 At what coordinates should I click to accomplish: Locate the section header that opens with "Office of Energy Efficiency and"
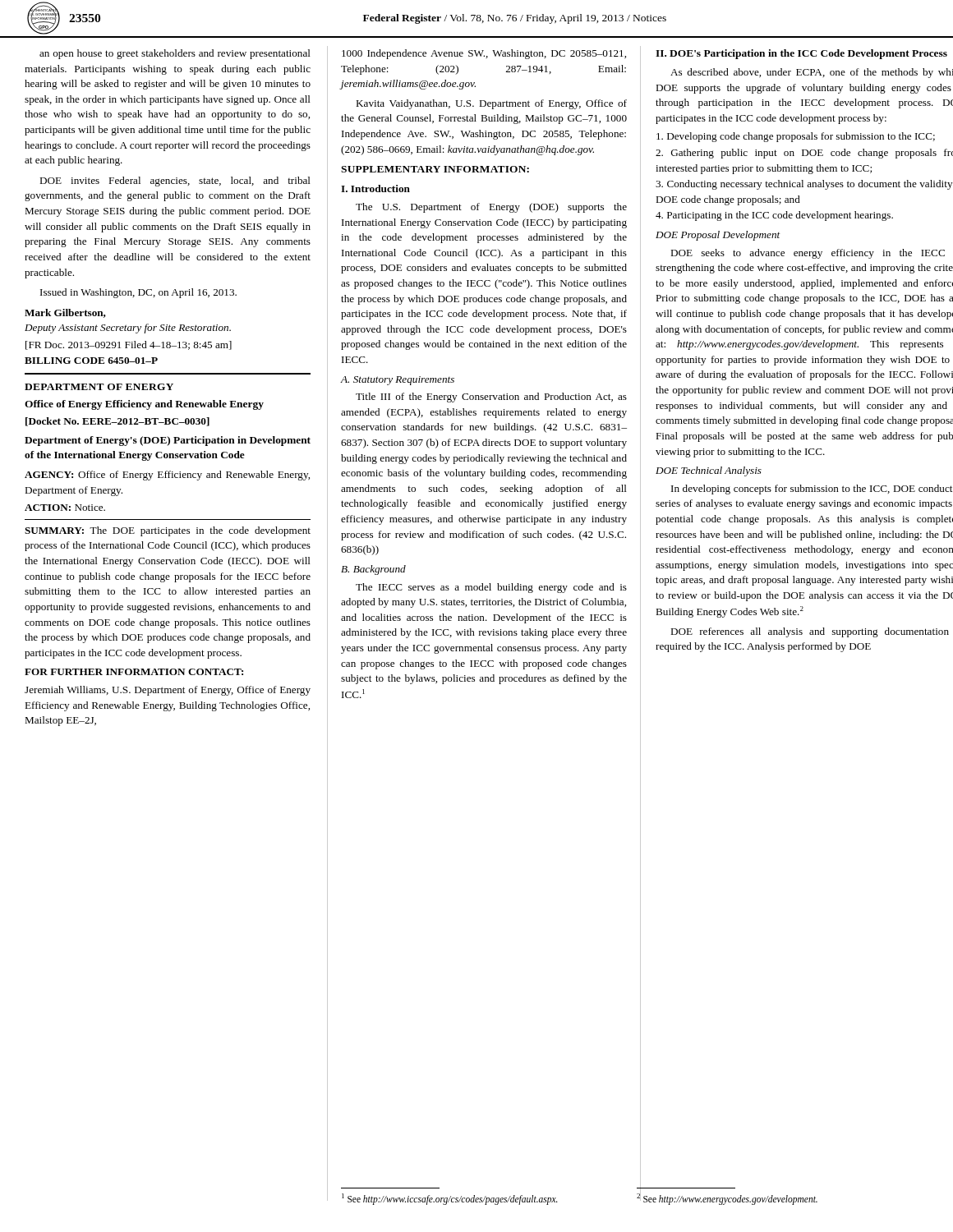(168, 405)
